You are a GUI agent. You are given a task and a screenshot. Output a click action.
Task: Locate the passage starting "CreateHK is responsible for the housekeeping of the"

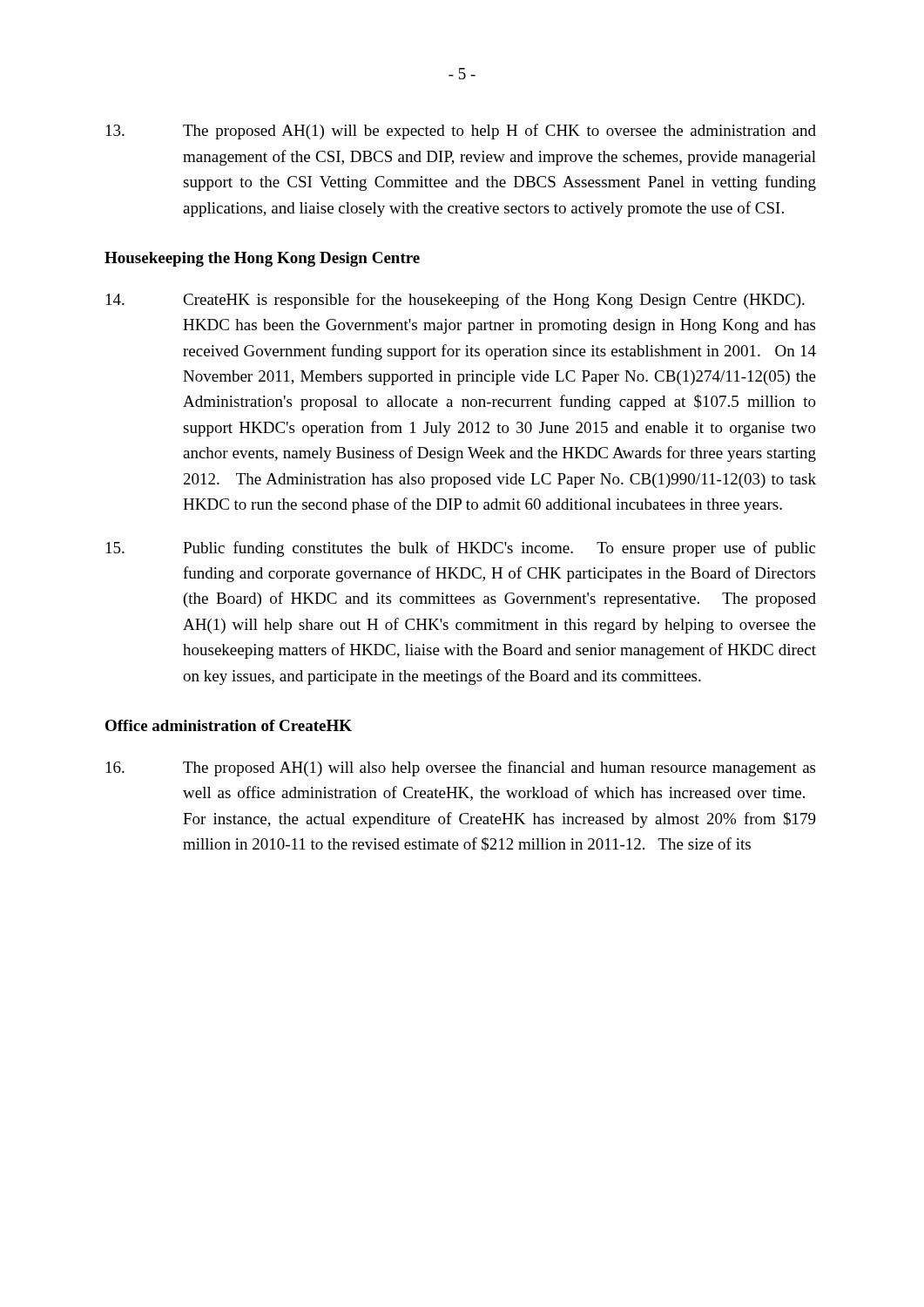pos(460,402)
